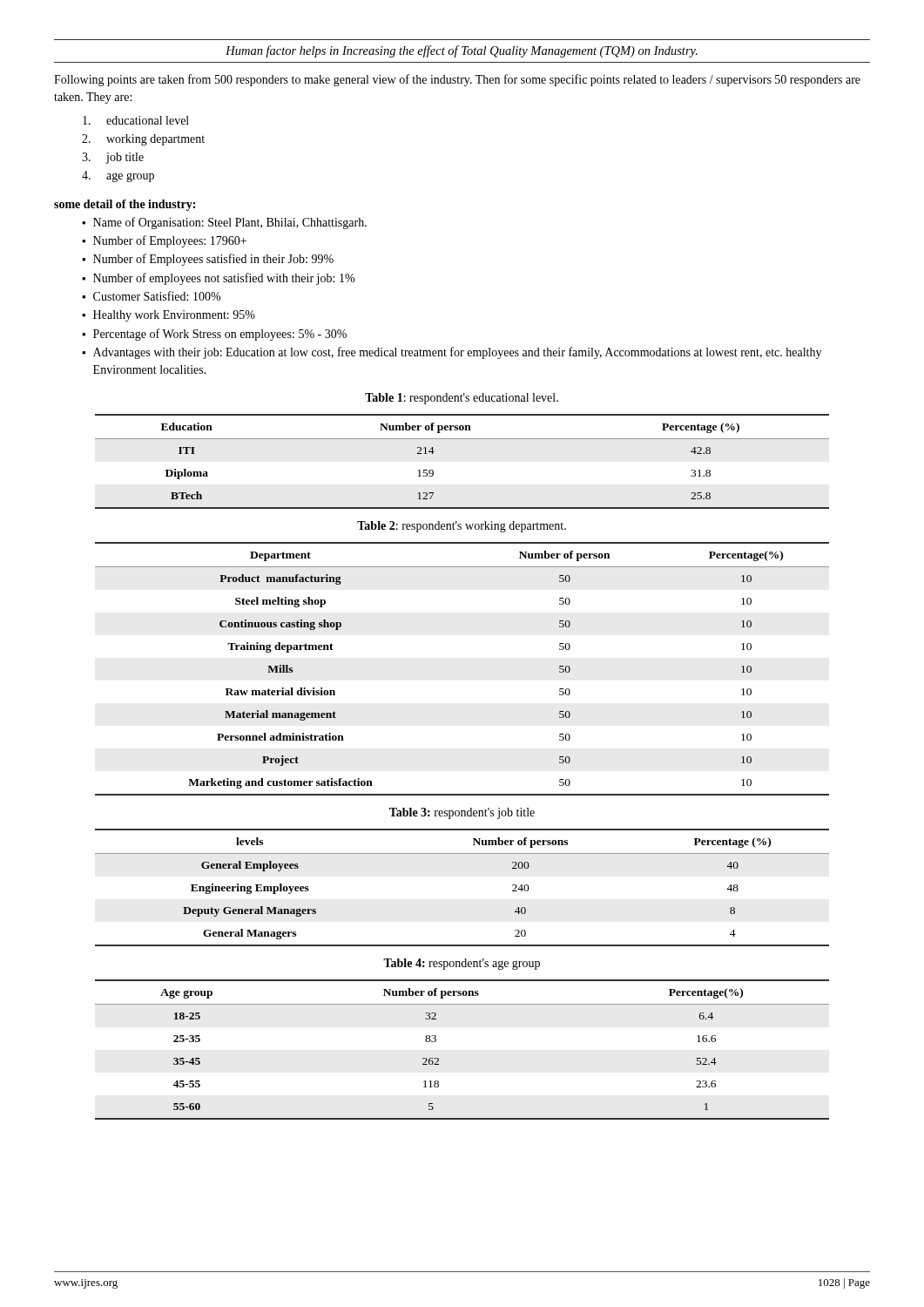
Task: Find the list item that says "Healthy work Environment: 95%"
Action: click(x=174, y=315)
